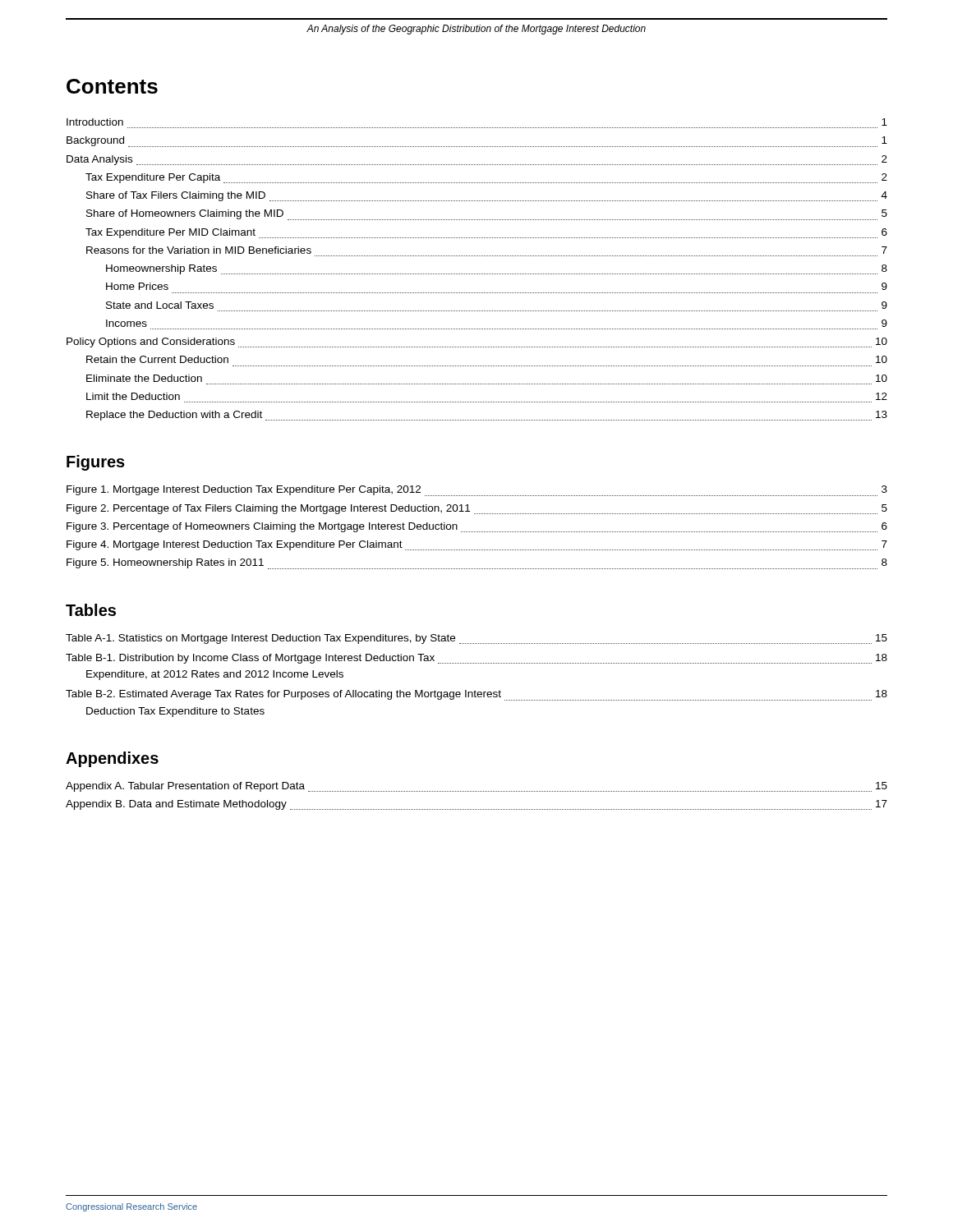Locate the list item that says "Retain the Current Deduction10"
953x1232 pixels.
(x=486, y=360)
